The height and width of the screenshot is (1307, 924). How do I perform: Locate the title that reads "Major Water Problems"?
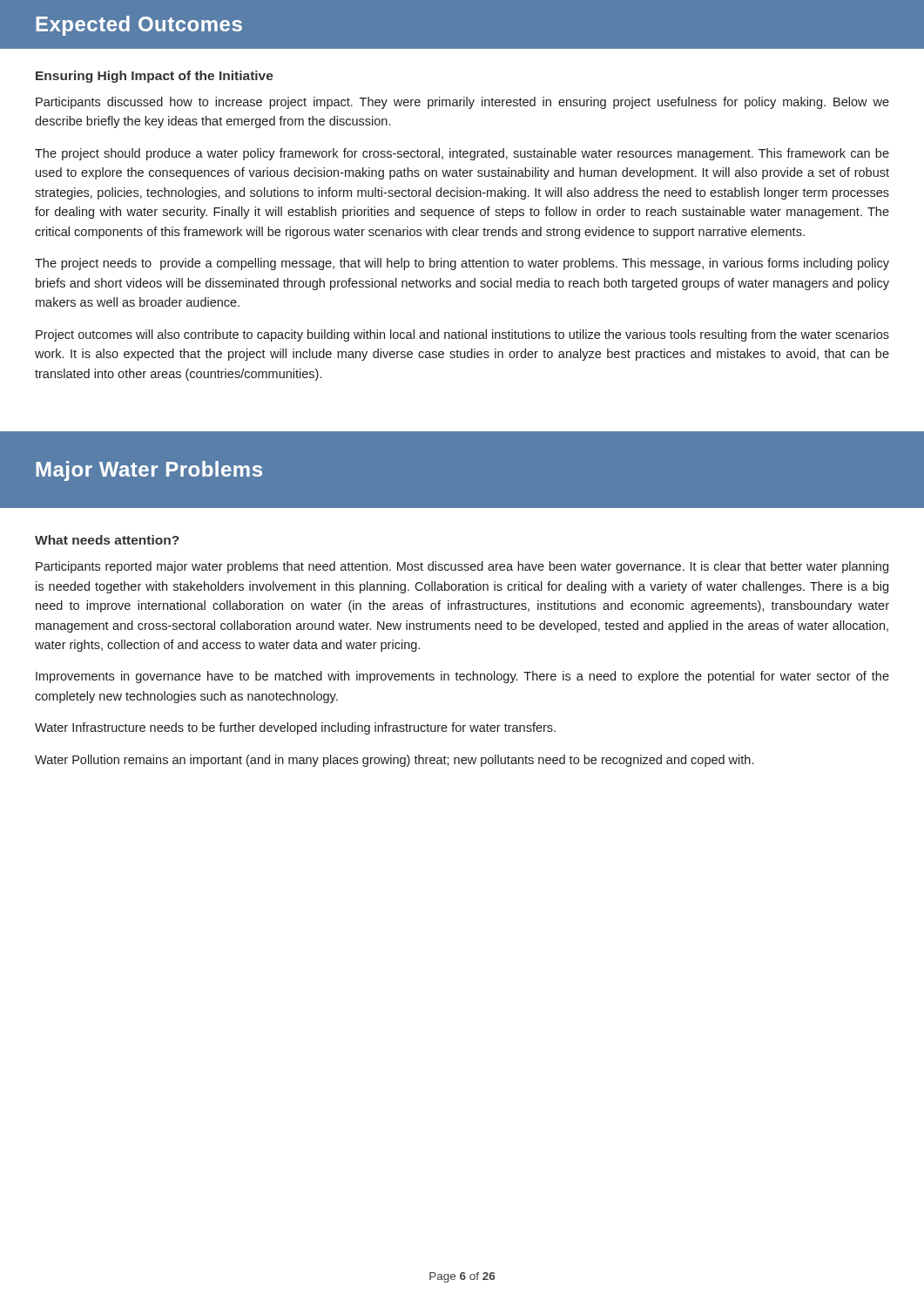pyautogui.click(x=149, y=469)
